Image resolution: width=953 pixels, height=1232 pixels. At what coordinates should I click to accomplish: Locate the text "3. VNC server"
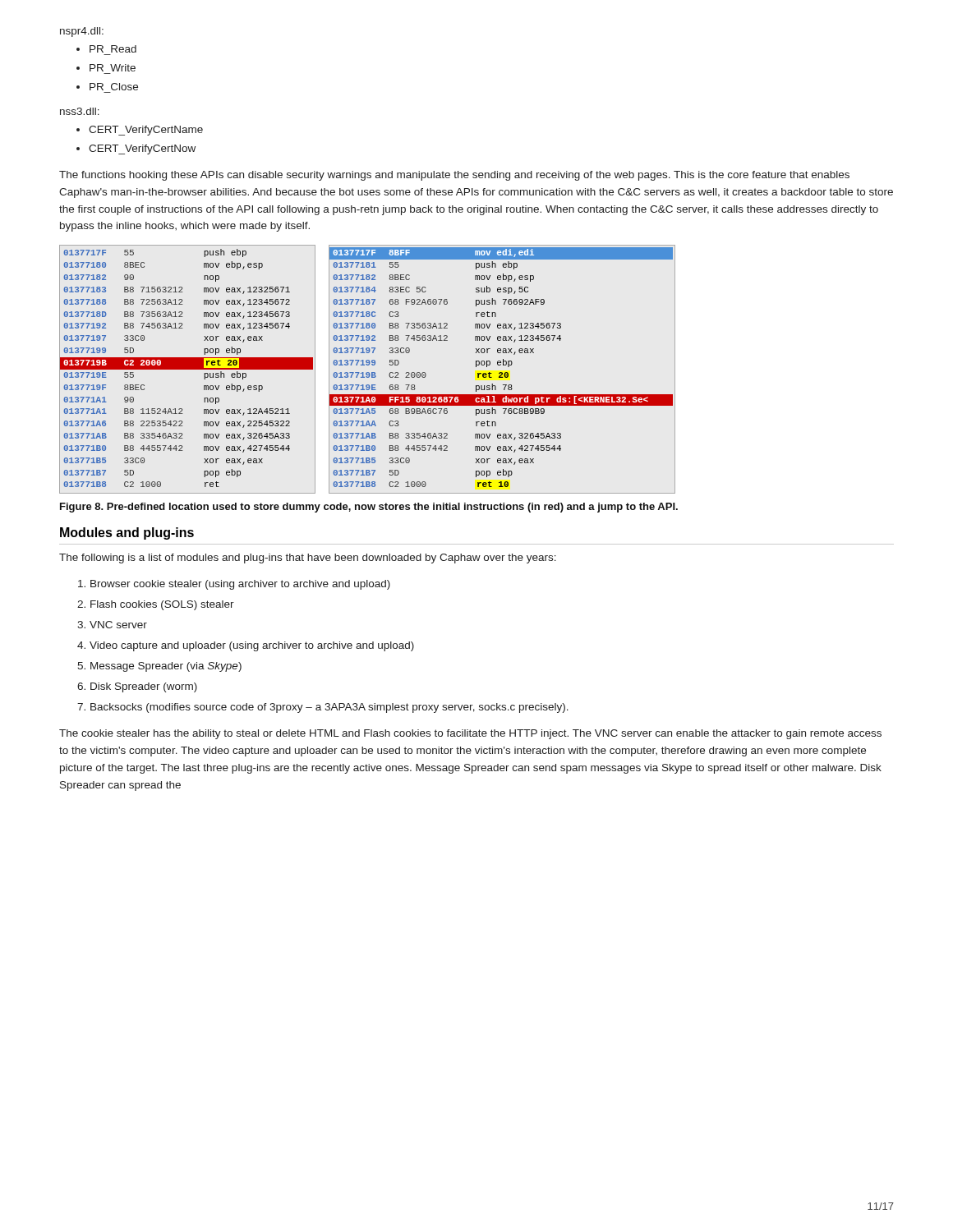pos(112,625)
